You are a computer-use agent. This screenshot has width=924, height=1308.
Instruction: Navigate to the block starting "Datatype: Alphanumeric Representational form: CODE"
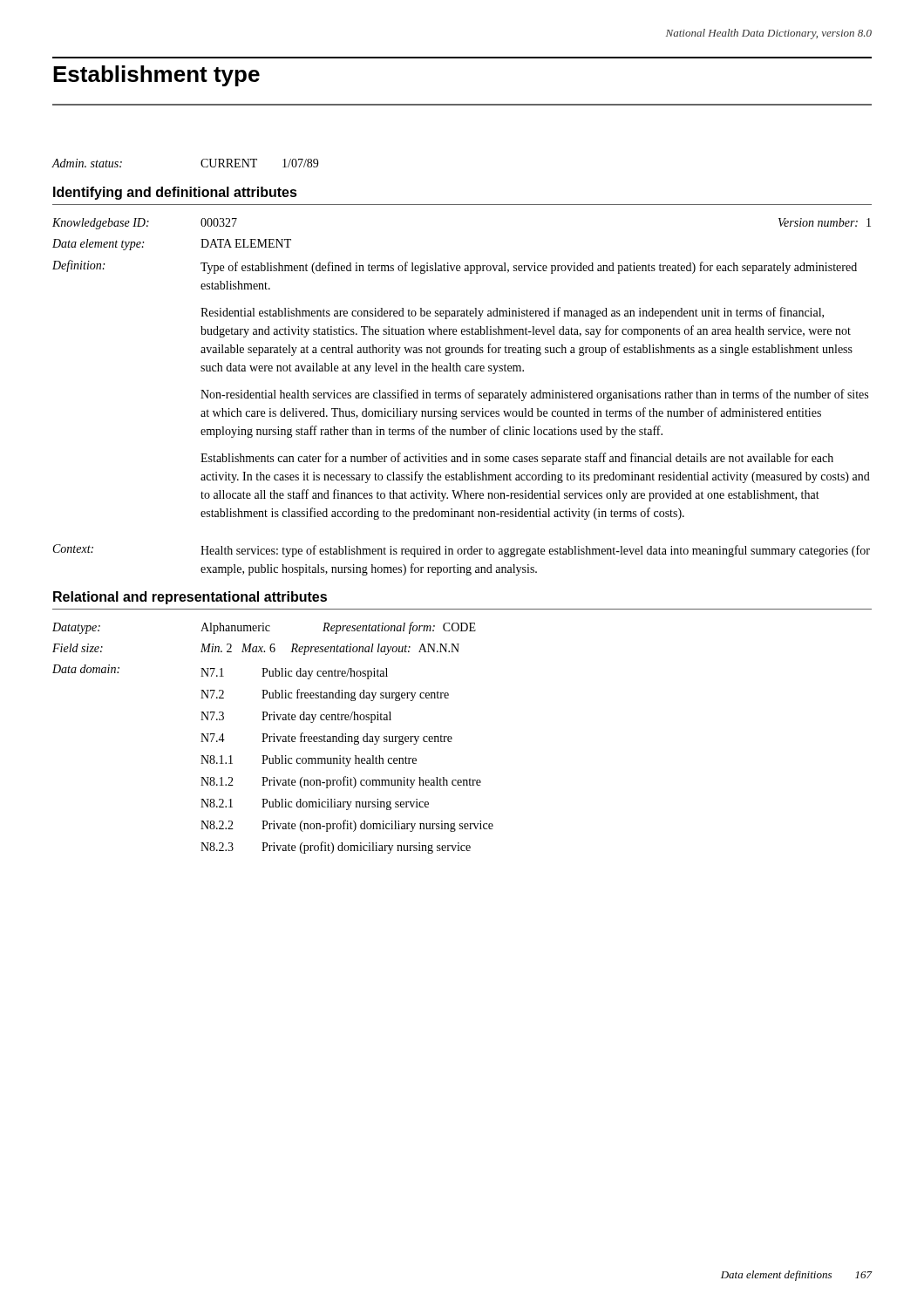coord(264,628)
